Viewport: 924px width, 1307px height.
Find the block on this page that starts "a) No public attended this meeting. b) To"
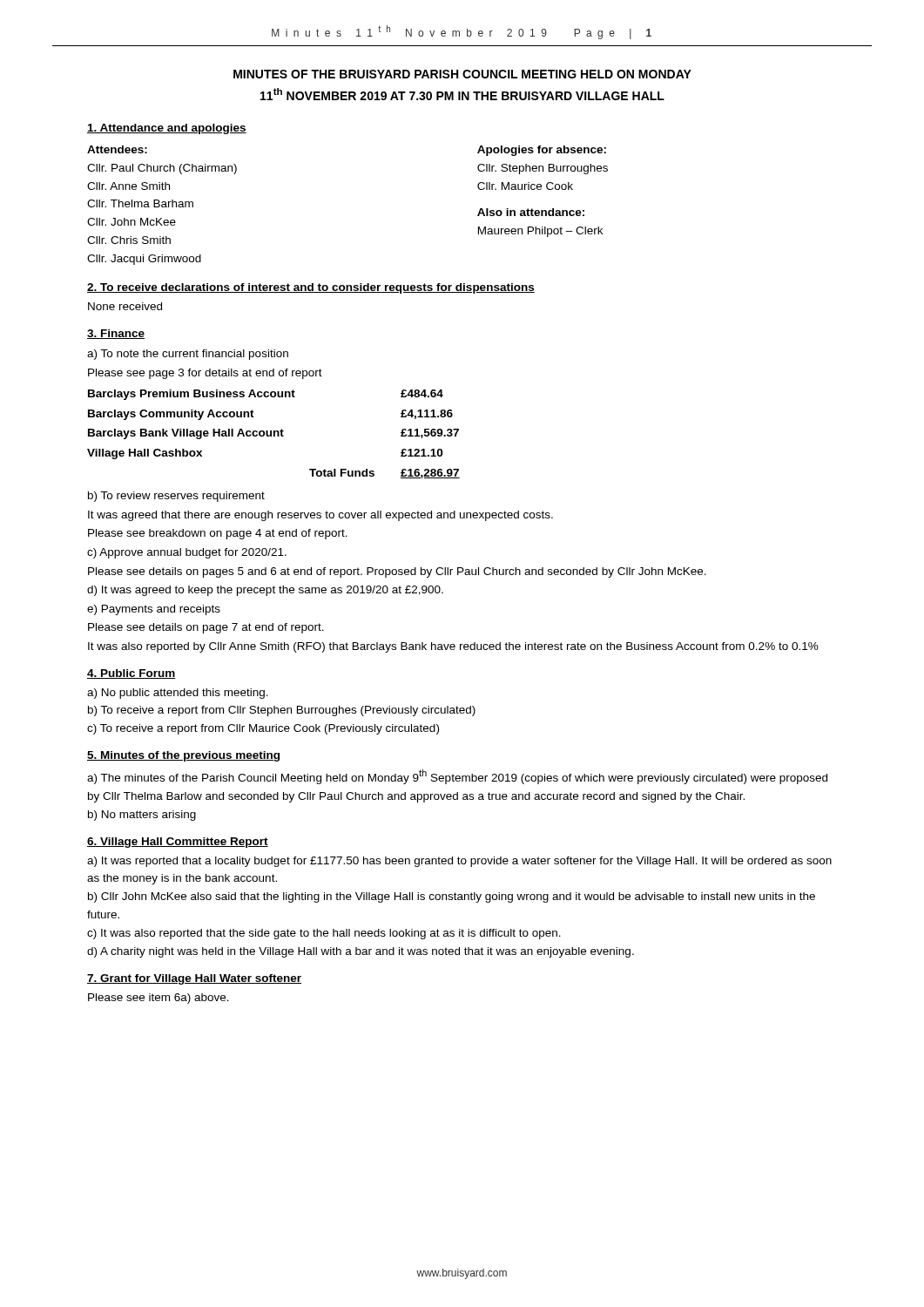[x=462, y=711]
